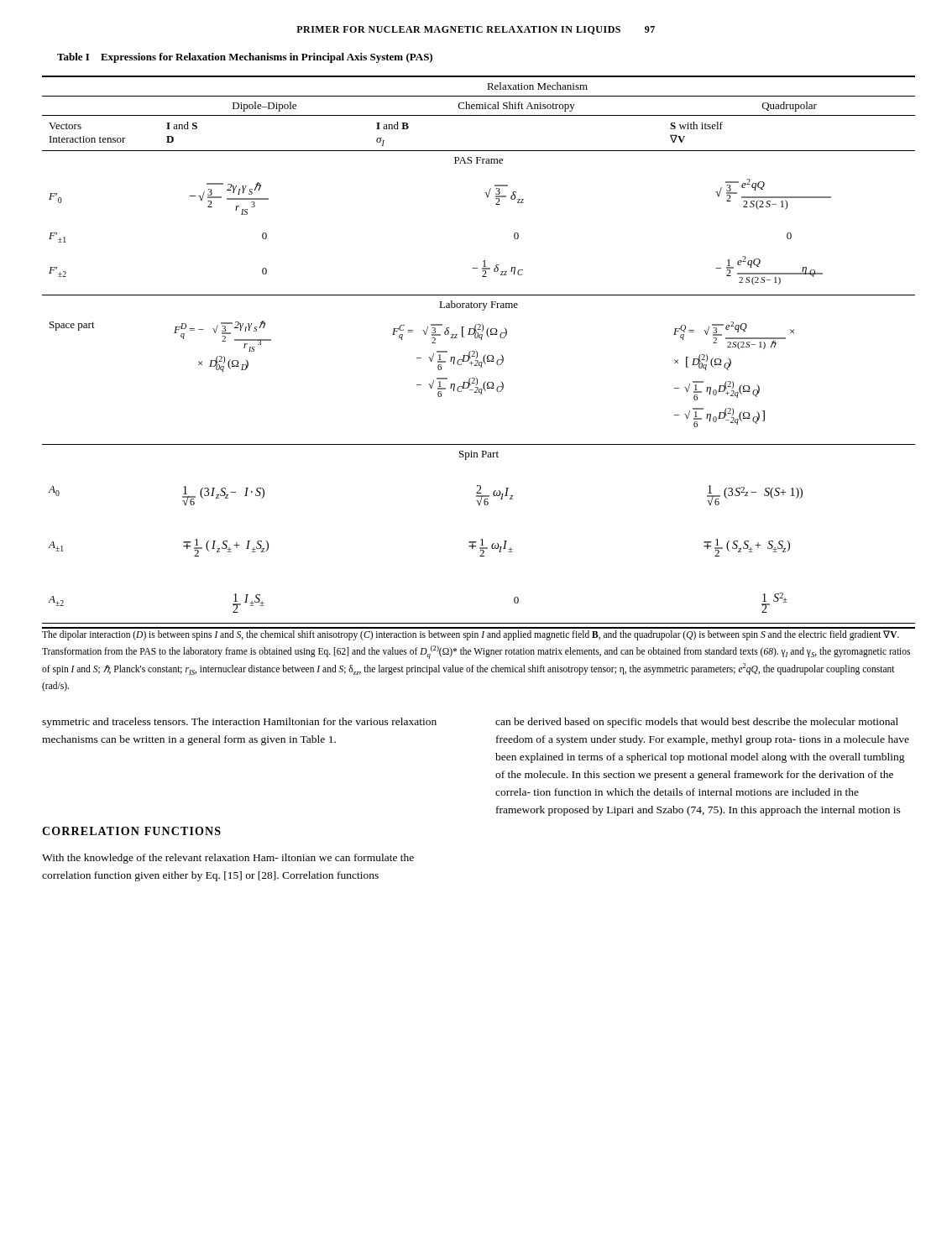Click the passage that begins "can be derived based on specific"
952x1259 pixels.
[x=702, y=765]
